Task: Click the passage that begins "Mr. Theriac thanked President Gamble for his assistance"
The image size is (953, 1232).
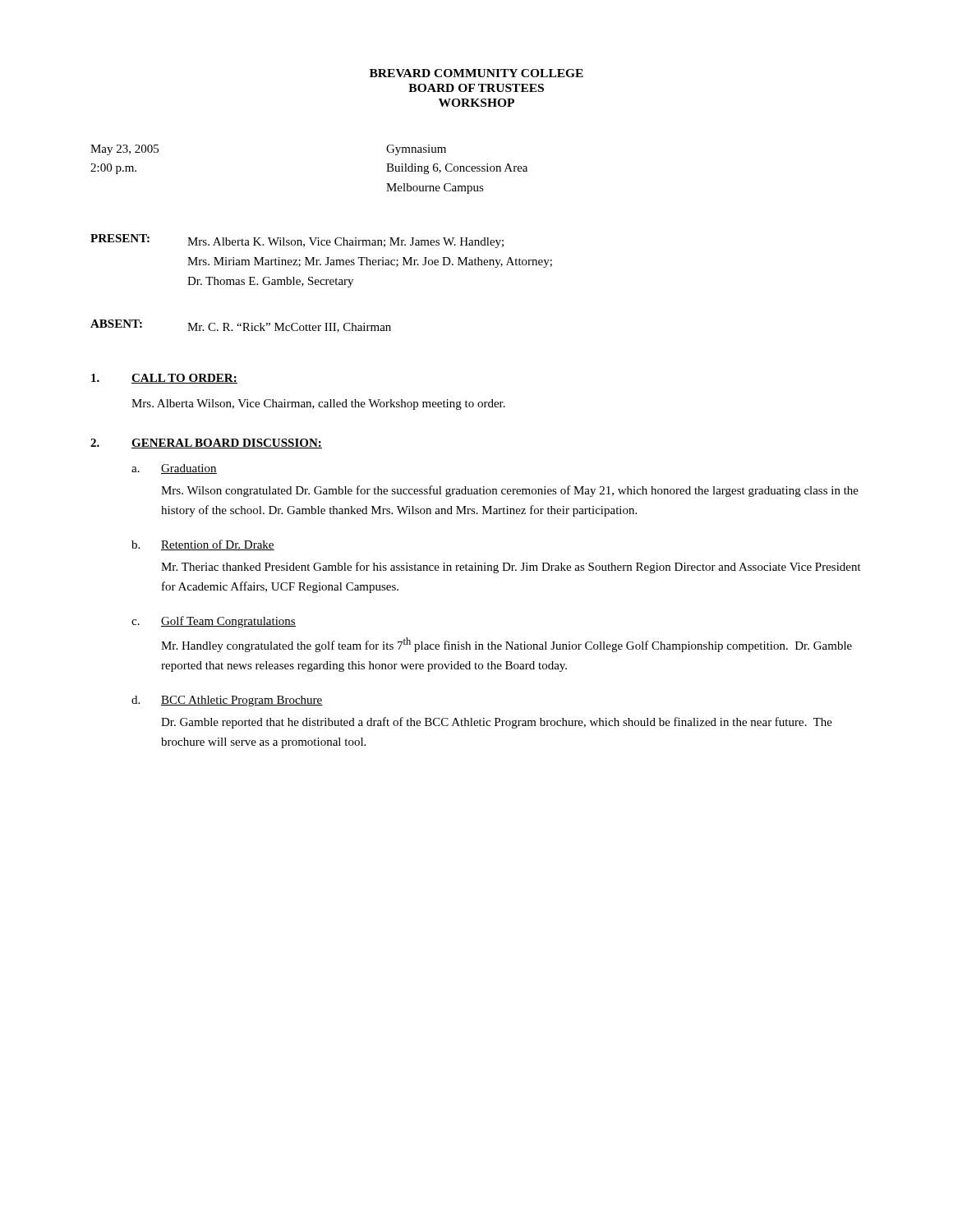Action: click(x=511, y=576)
